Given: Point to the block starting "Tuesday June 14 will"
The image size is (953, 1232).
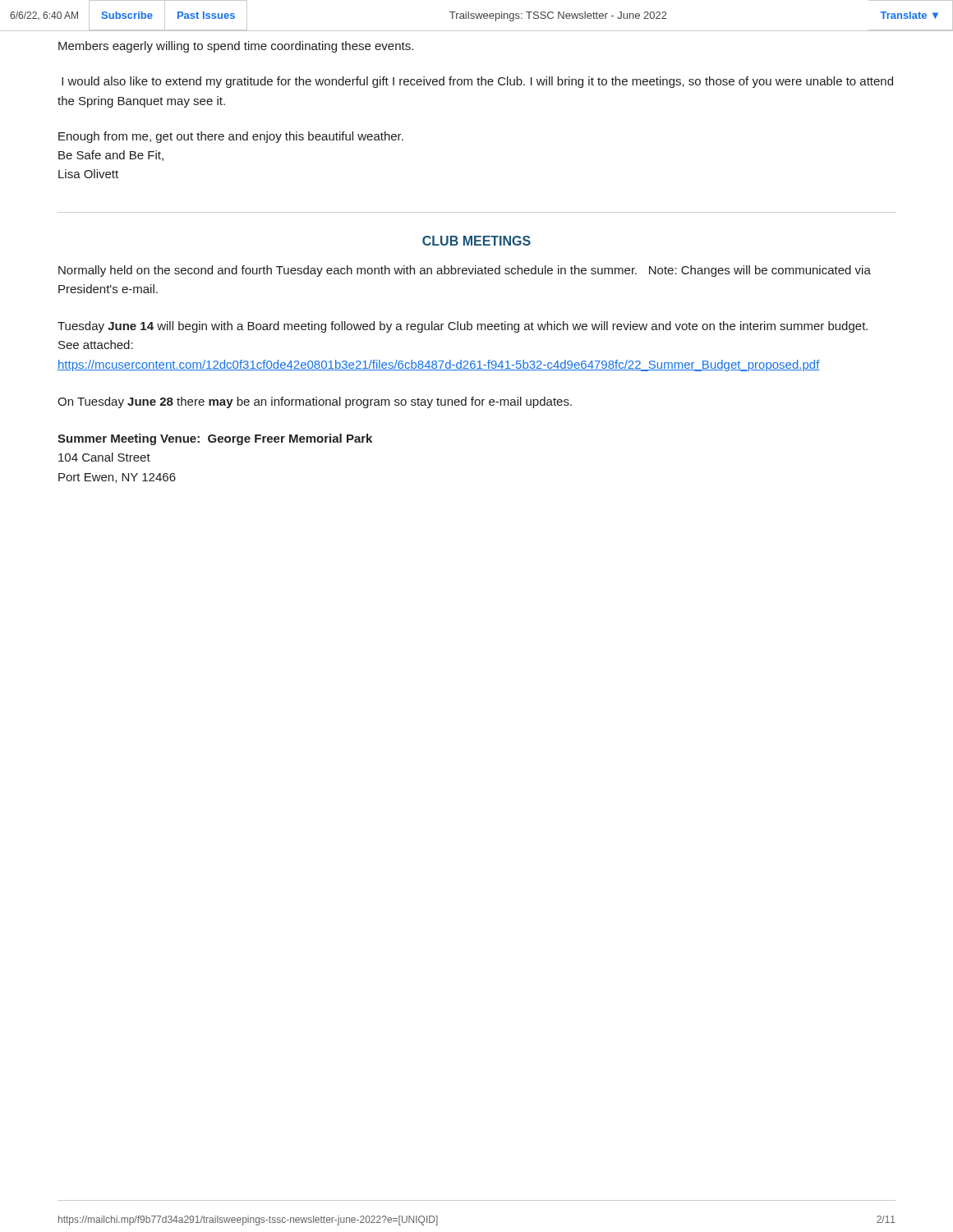Looking at the screenshot, I should tap(463, 327).
